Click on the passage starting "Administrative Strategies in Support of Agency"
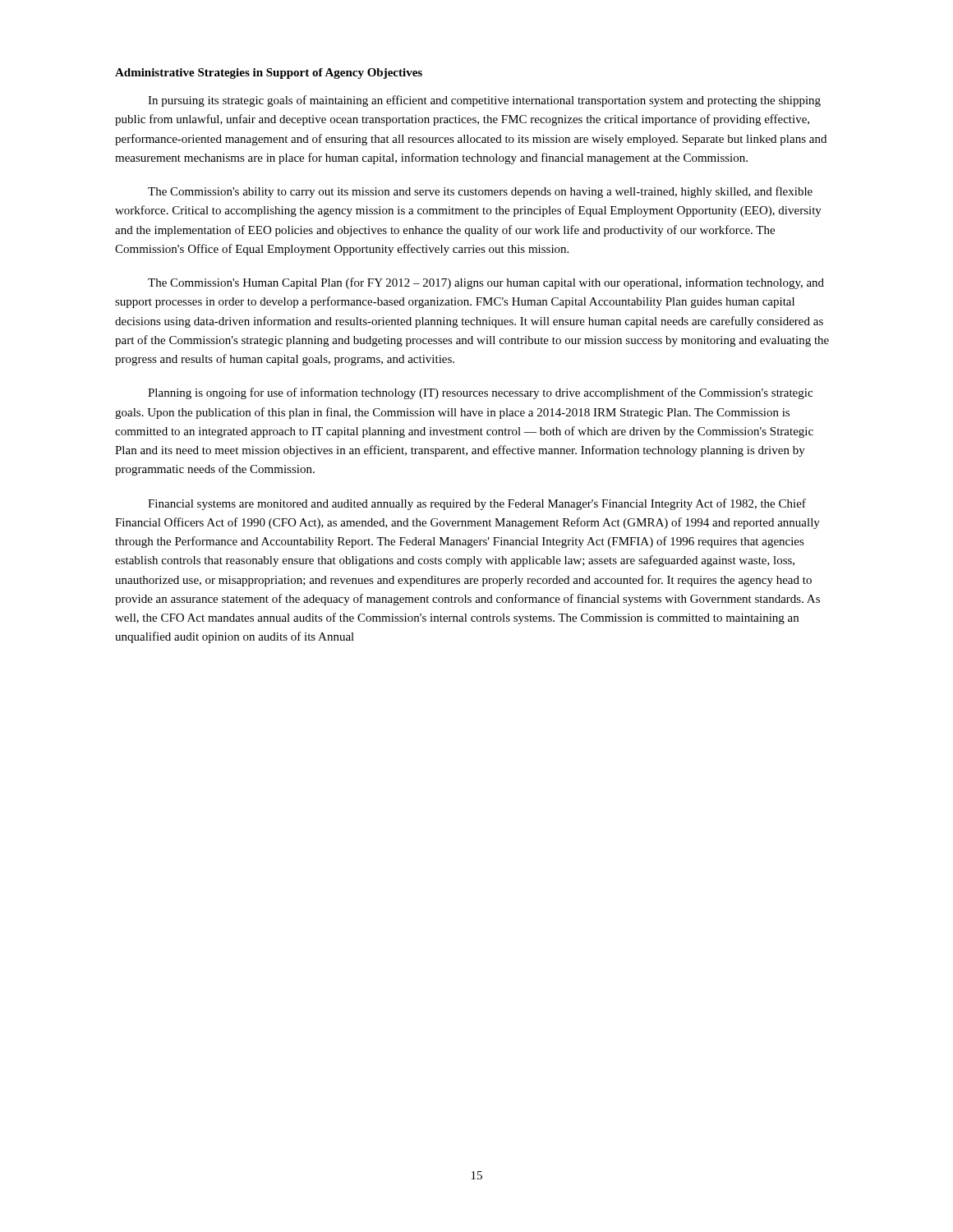The width and height of the screenshot is (953, 1232). tap(269, 72)
